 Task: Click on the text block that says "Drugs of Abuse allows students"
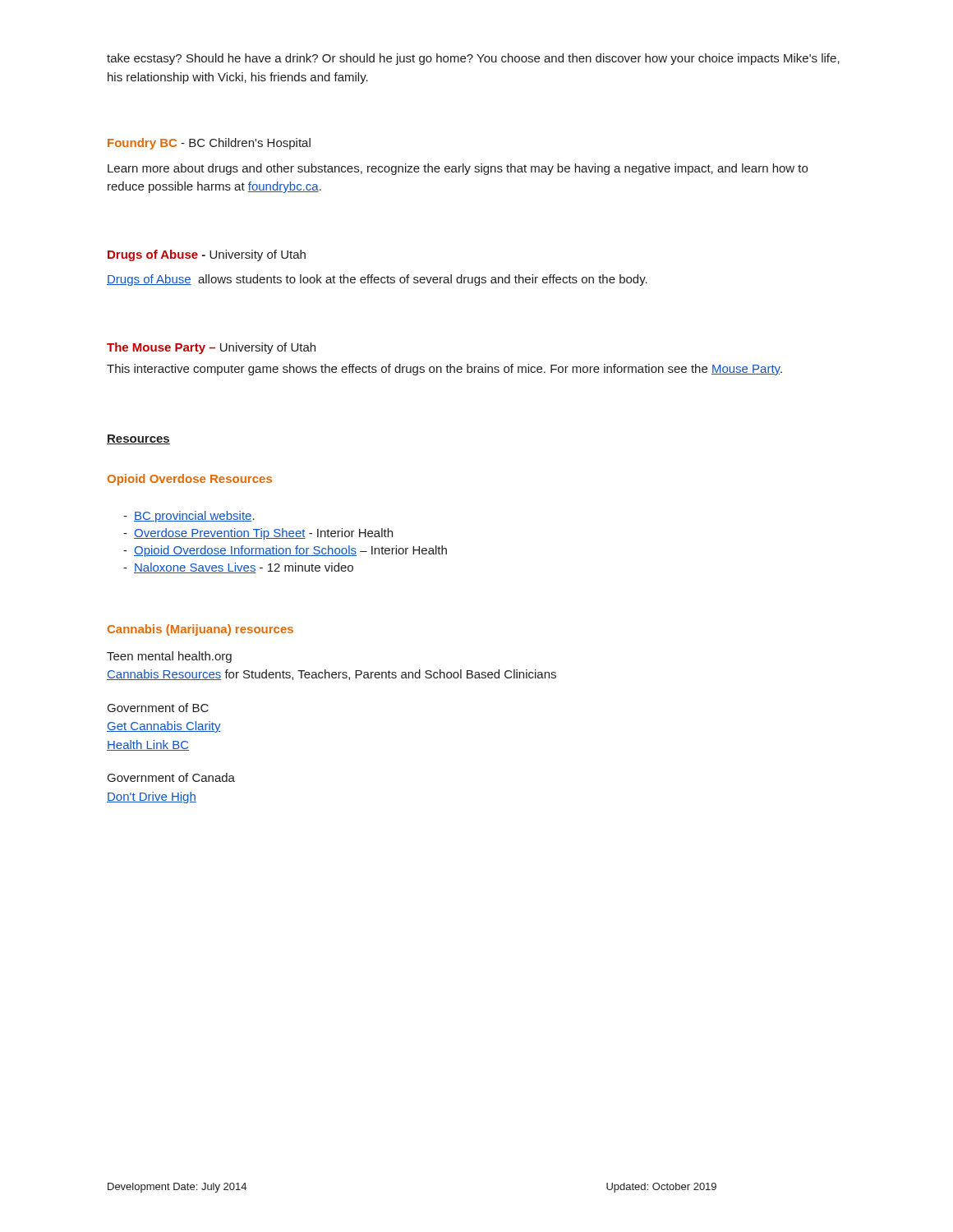coord(377,279)
